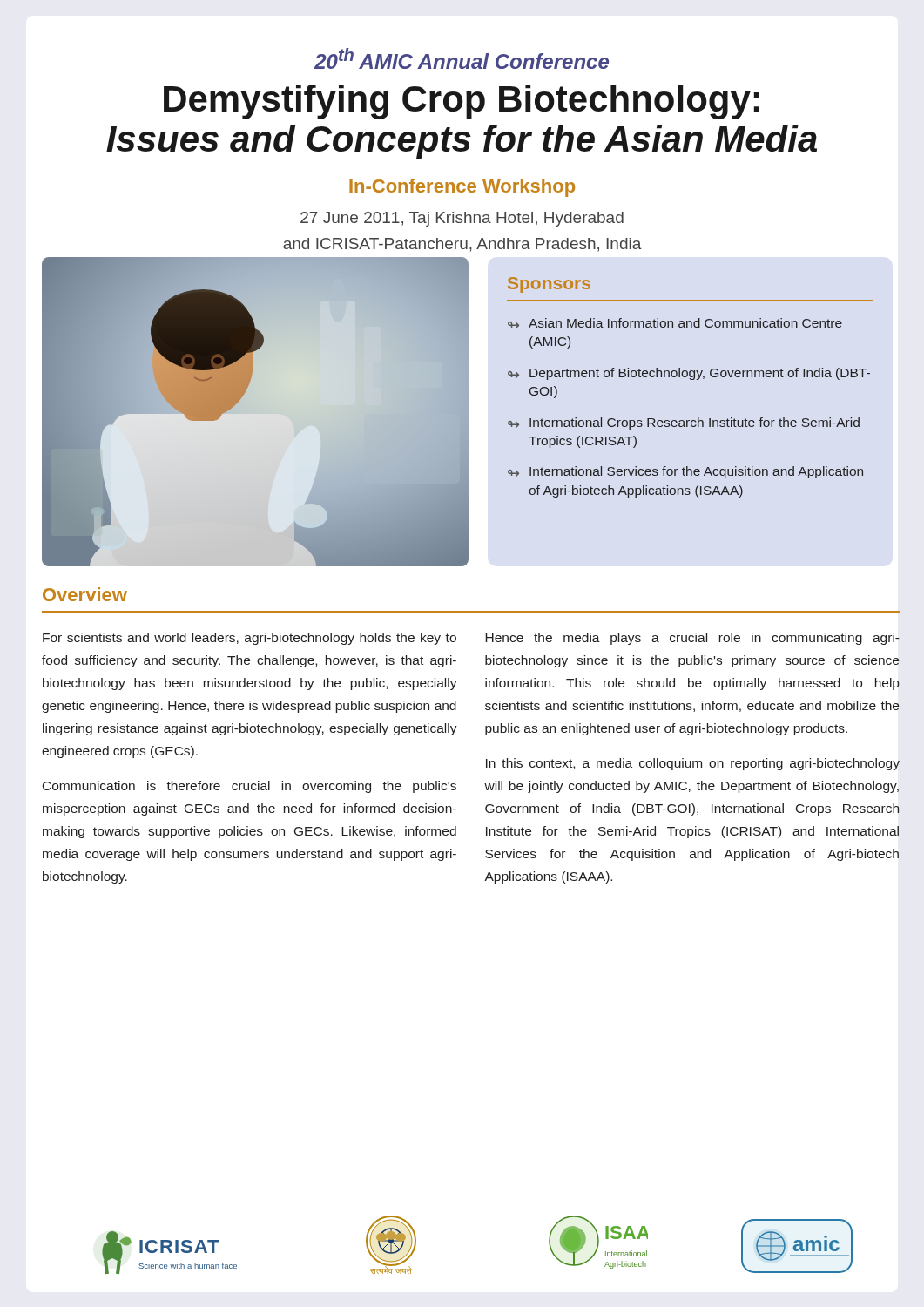Click where it says "20th AMIC Annual Conference"

tap(462, 59)
